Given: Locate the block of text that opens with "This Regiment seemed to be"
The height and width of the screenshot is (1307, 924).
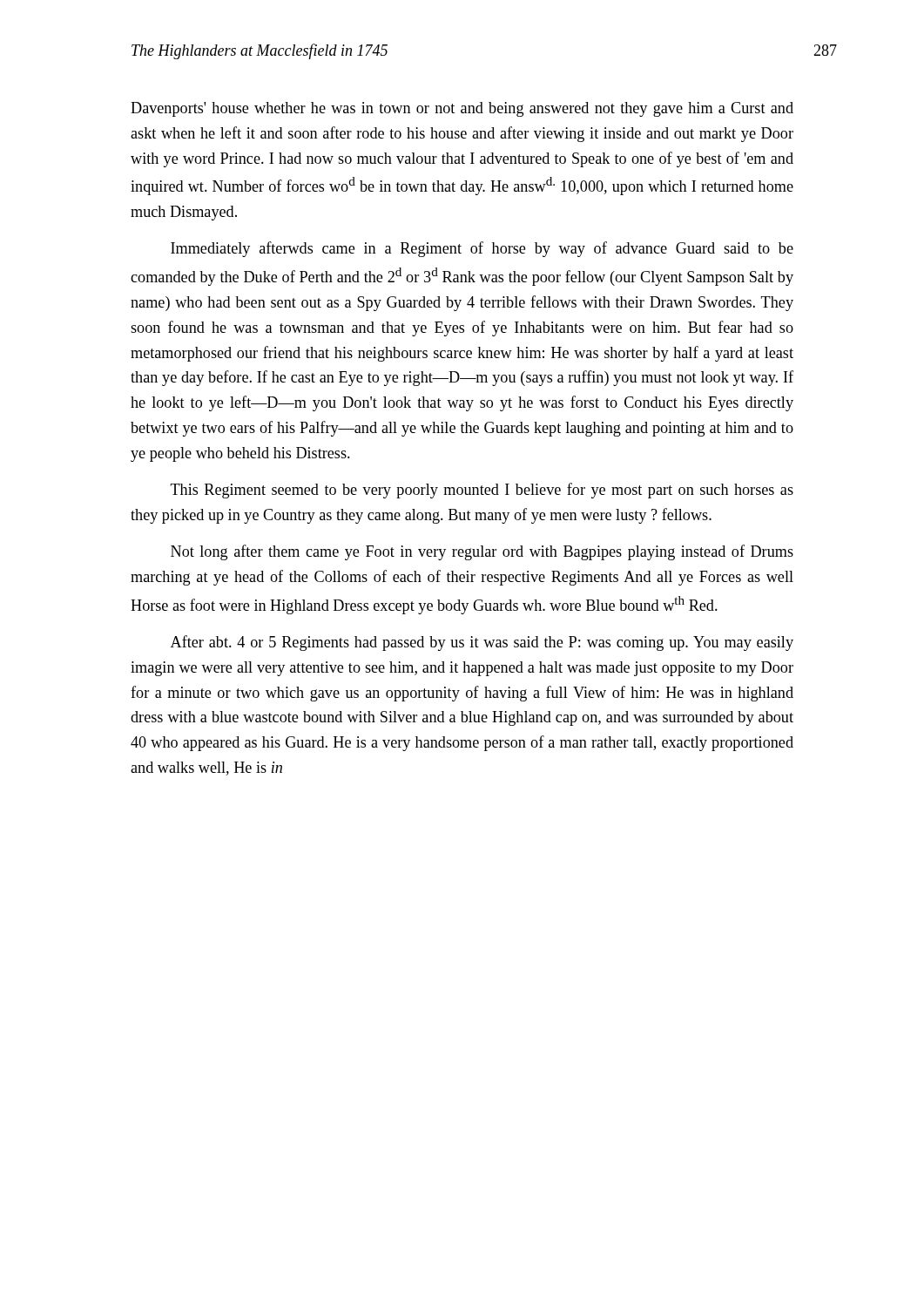Looking at the screenshot, I should pos(462,502).
